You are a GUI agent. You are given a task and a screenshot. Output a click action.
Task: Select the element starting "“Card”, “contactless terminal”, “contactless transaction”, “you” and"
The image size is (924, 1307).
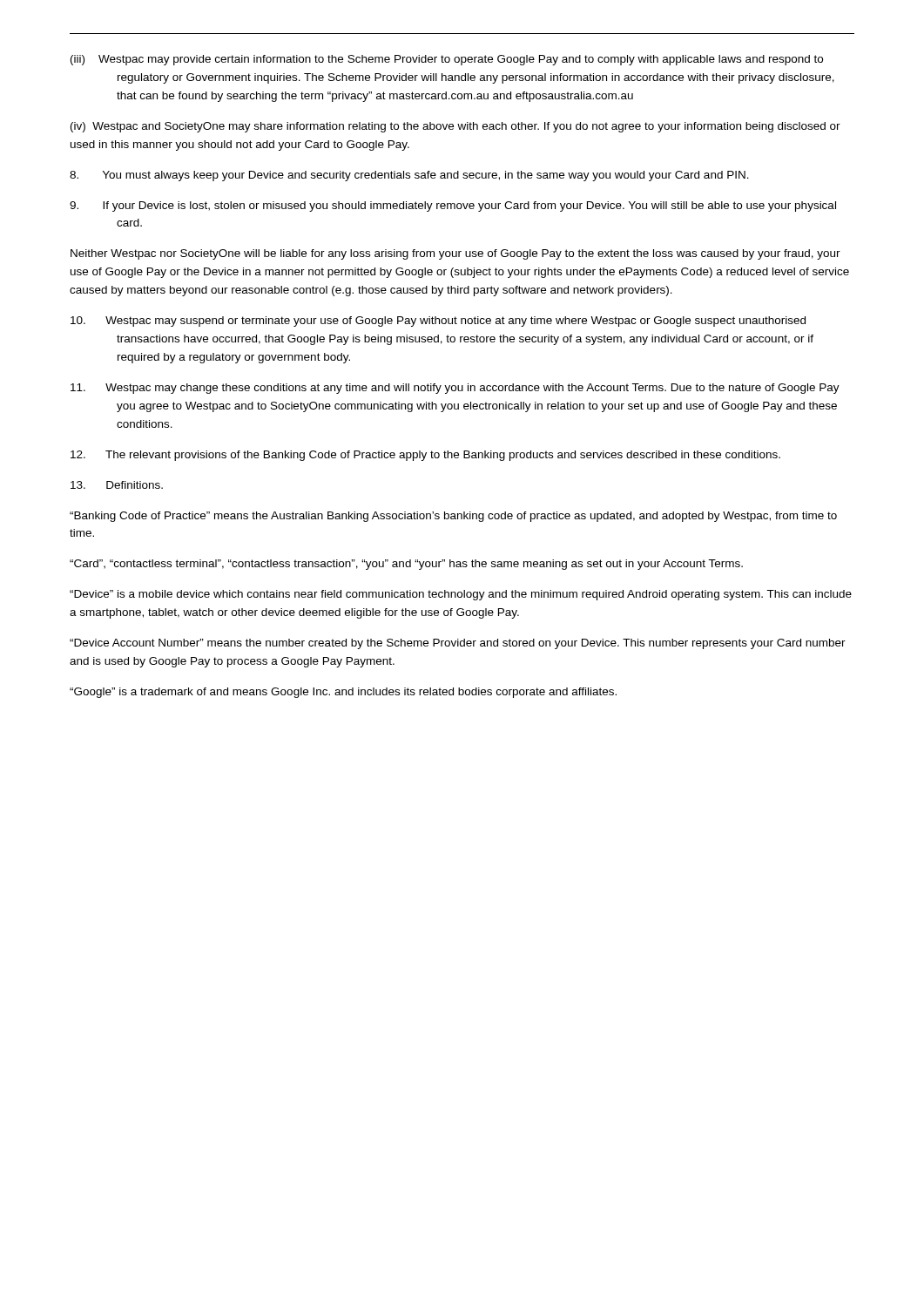(x=407, y=564)
